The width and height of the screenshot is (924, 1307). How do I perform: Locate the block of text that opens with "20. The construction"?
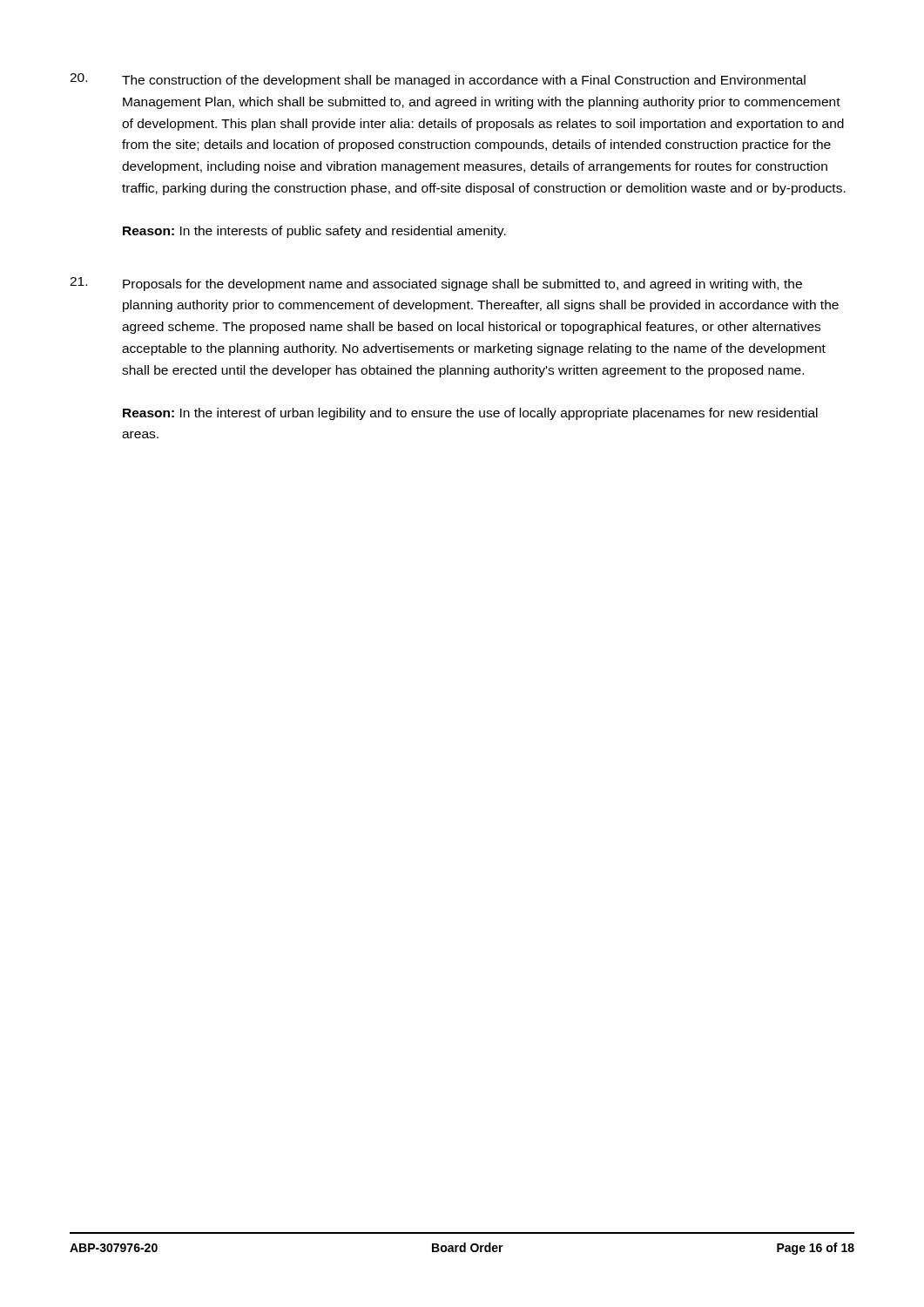462,134
